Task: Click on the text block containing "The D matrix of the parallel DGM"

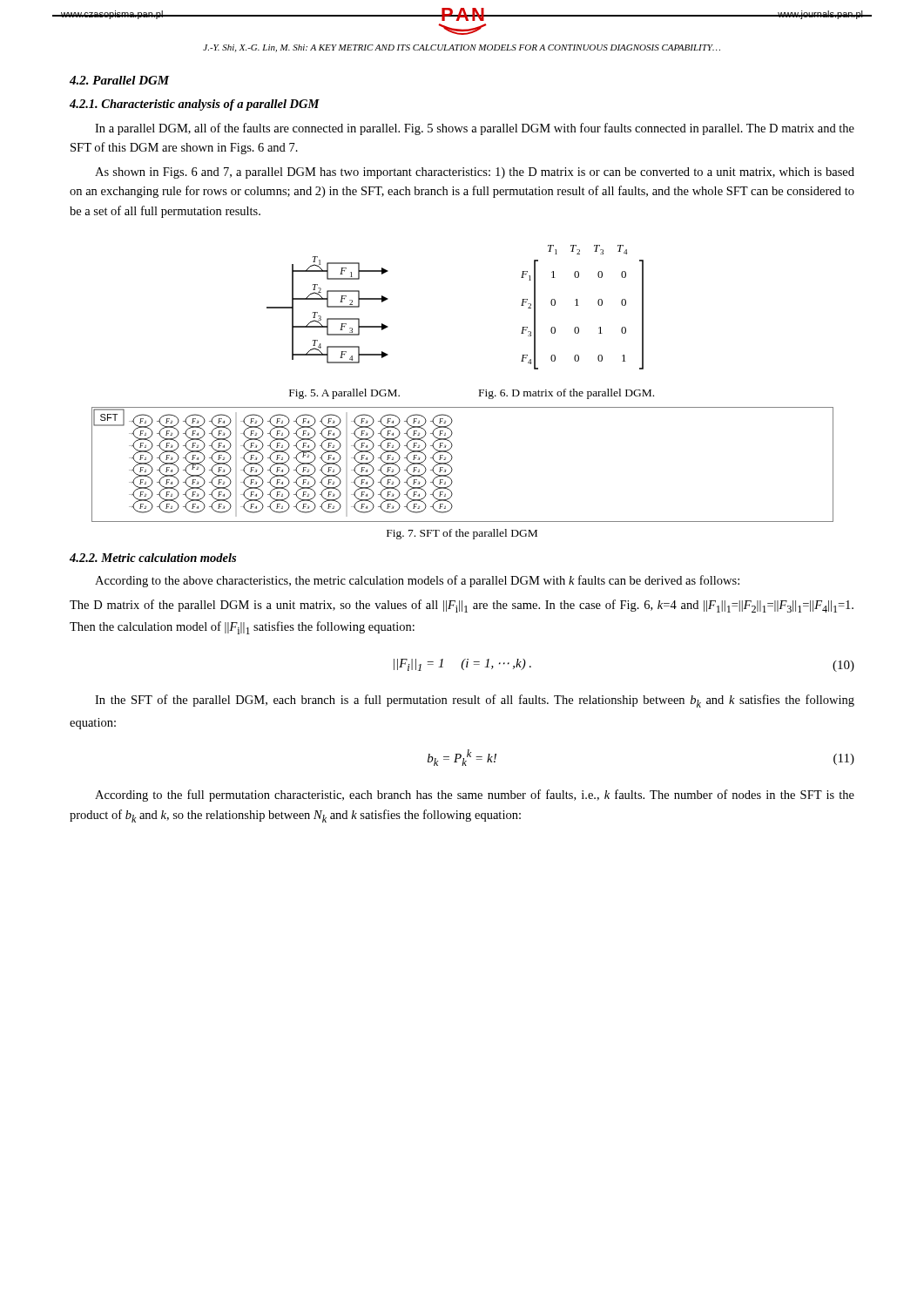Action: [x=462, y=617]
